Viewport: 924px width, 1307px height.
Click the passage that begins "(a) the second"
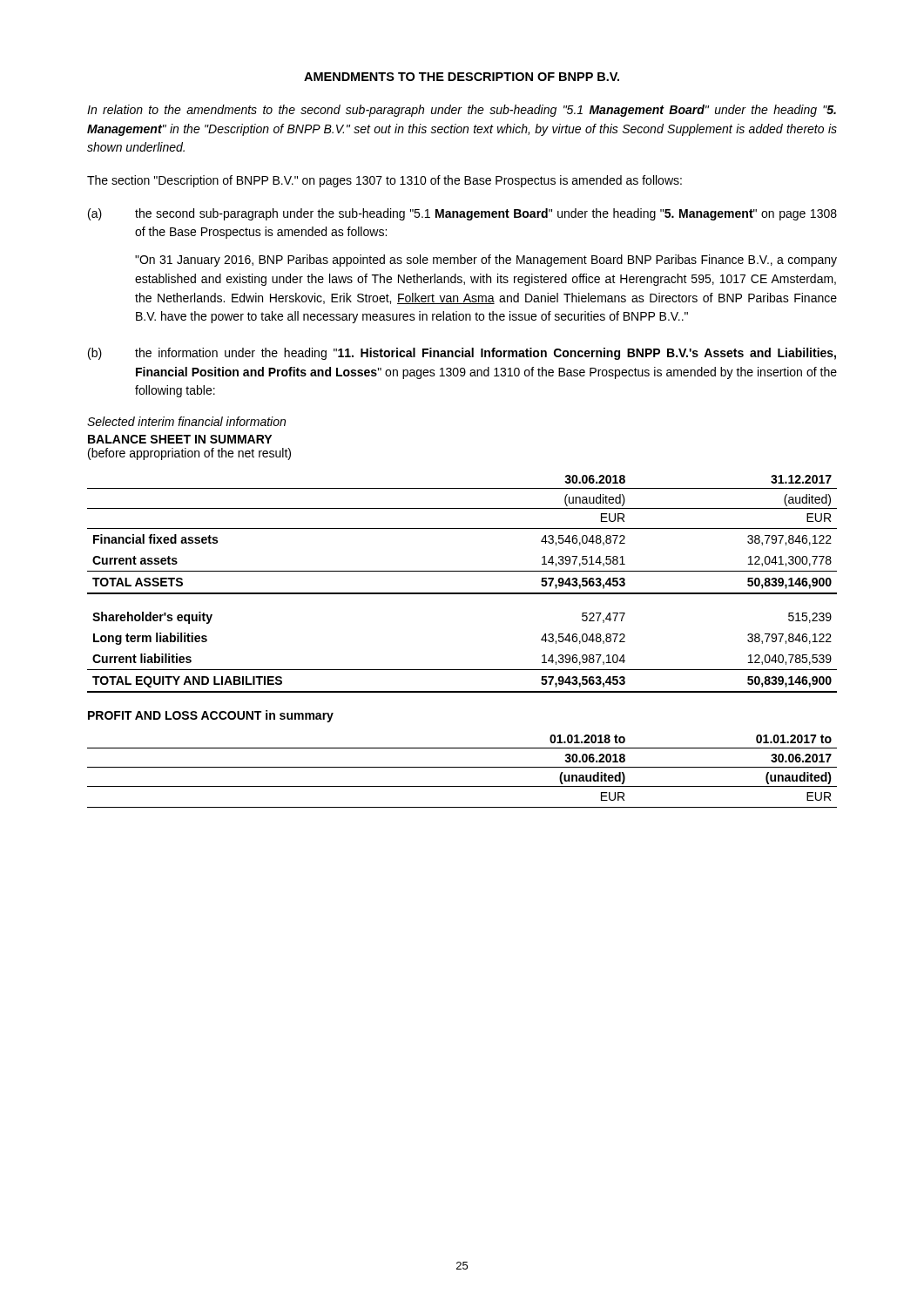click(462, 270)
